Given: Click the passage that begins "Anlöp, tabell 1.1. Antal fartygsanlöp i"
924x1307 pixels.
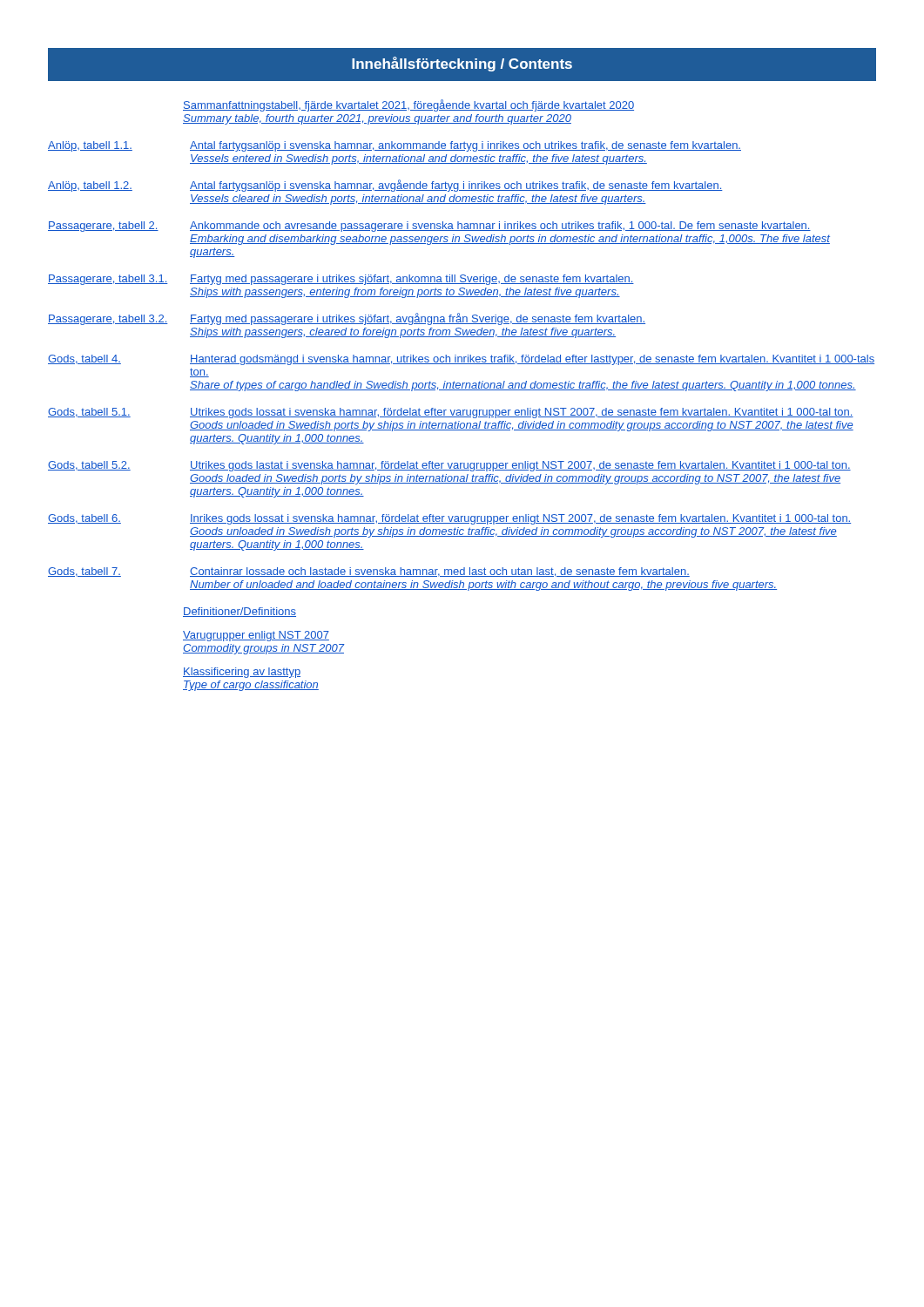Looking at the screenshot, I should click(462, 152).
